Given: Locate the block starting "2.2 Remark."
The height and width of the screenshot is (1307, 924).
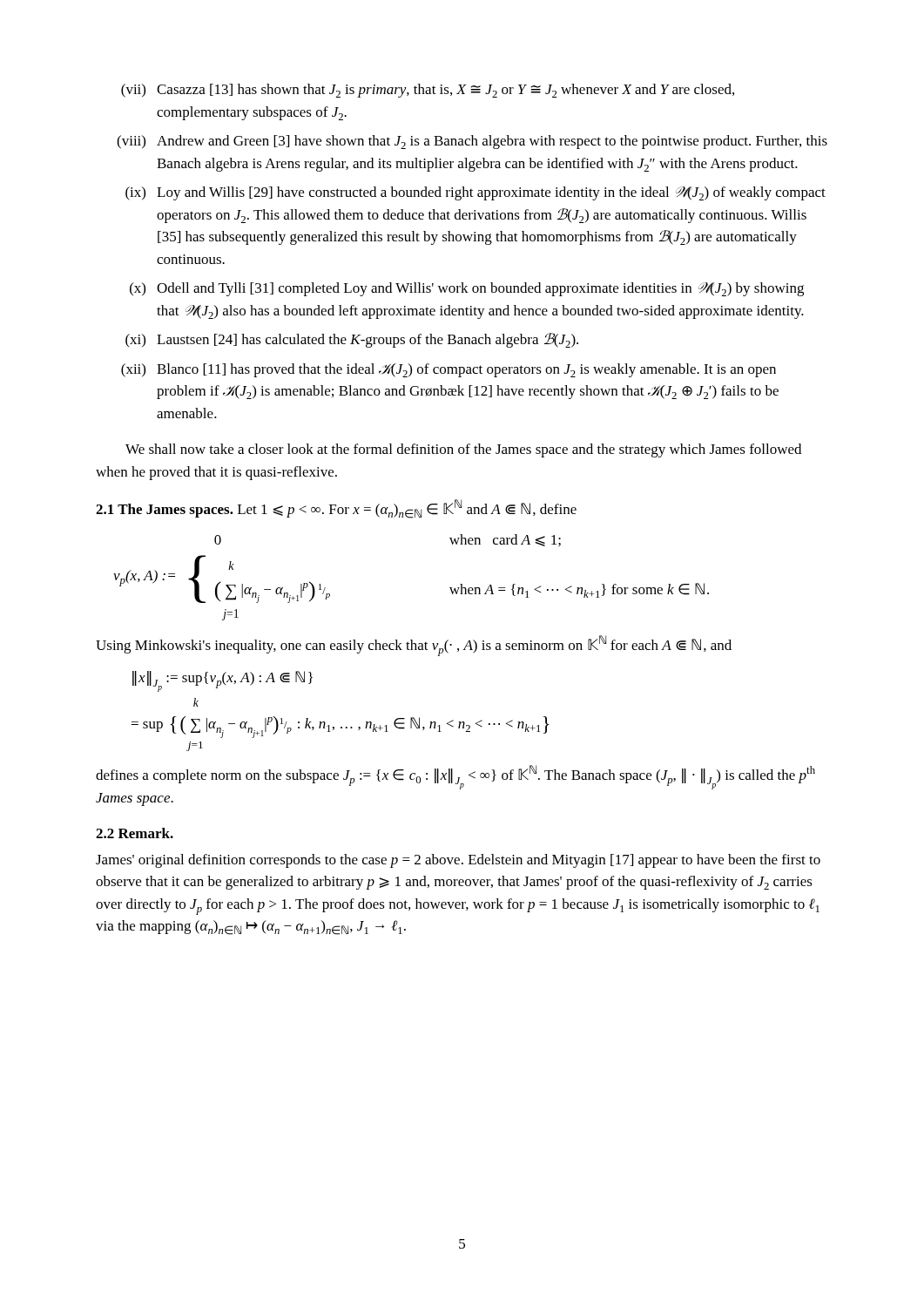Looking at the screenshot, I should click(135, 834).
